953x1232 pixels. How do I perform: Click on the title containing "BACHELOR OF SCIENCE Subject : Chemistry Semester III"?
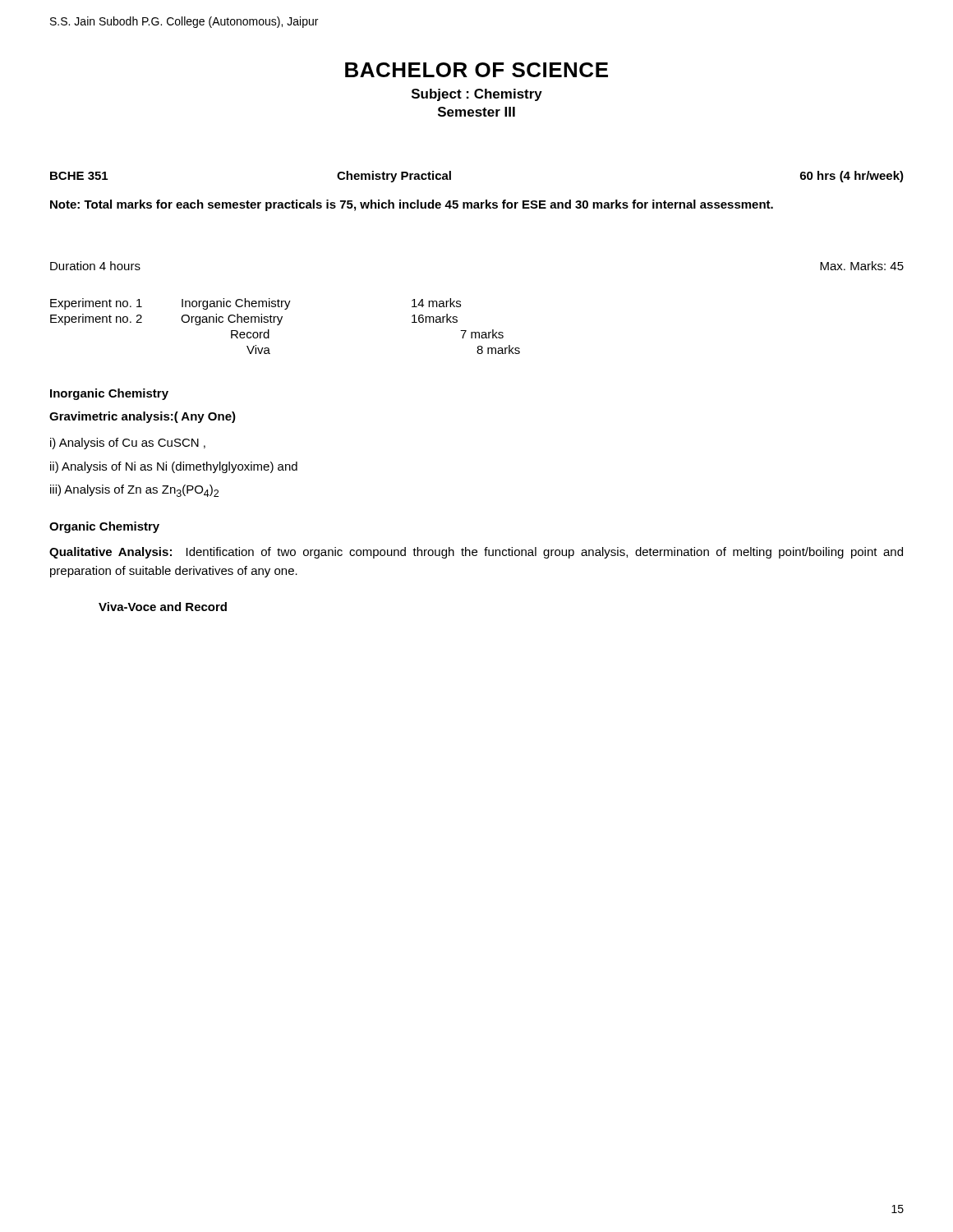click(x=476, y=89)
